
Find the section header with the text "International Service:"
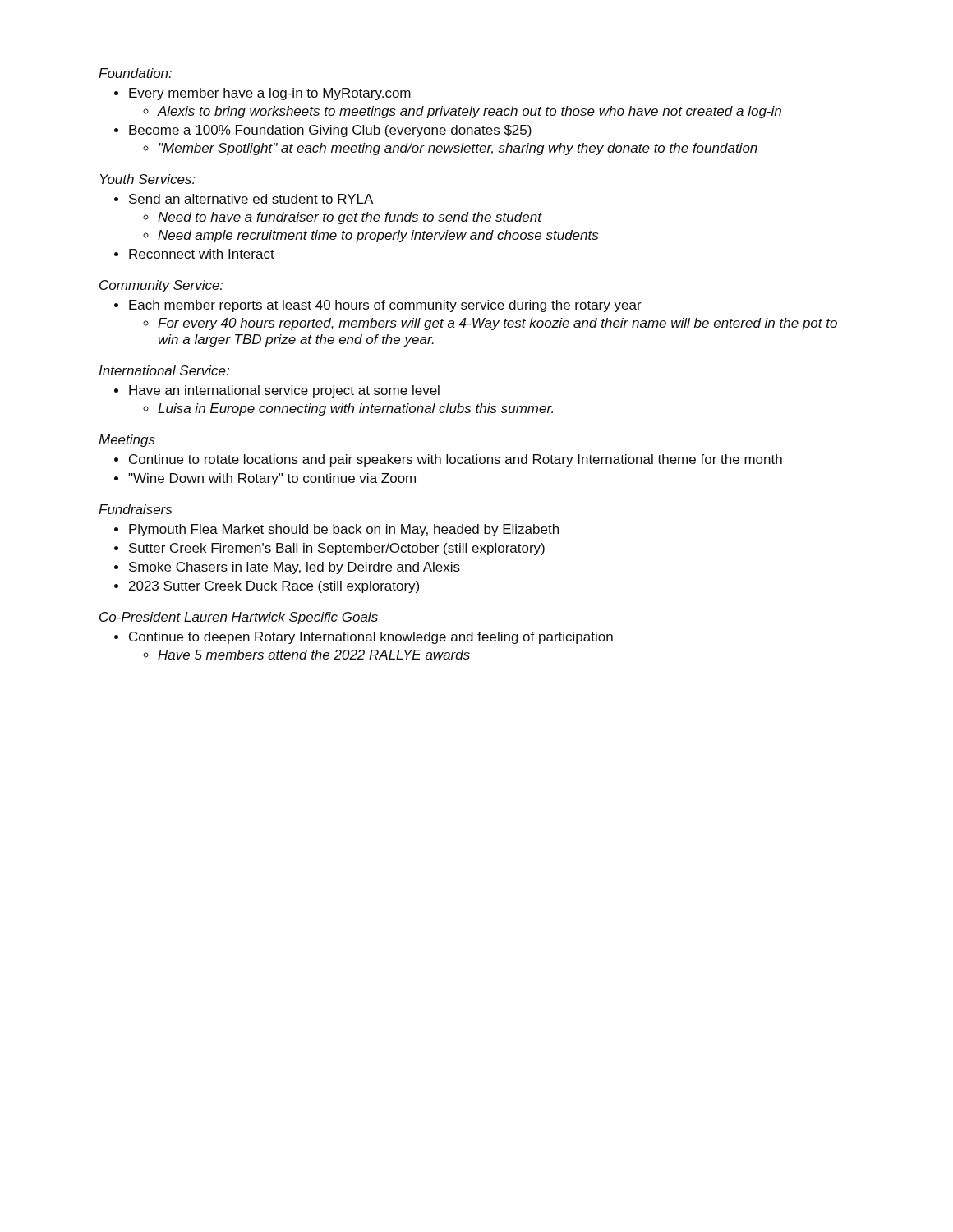point(164,371)
